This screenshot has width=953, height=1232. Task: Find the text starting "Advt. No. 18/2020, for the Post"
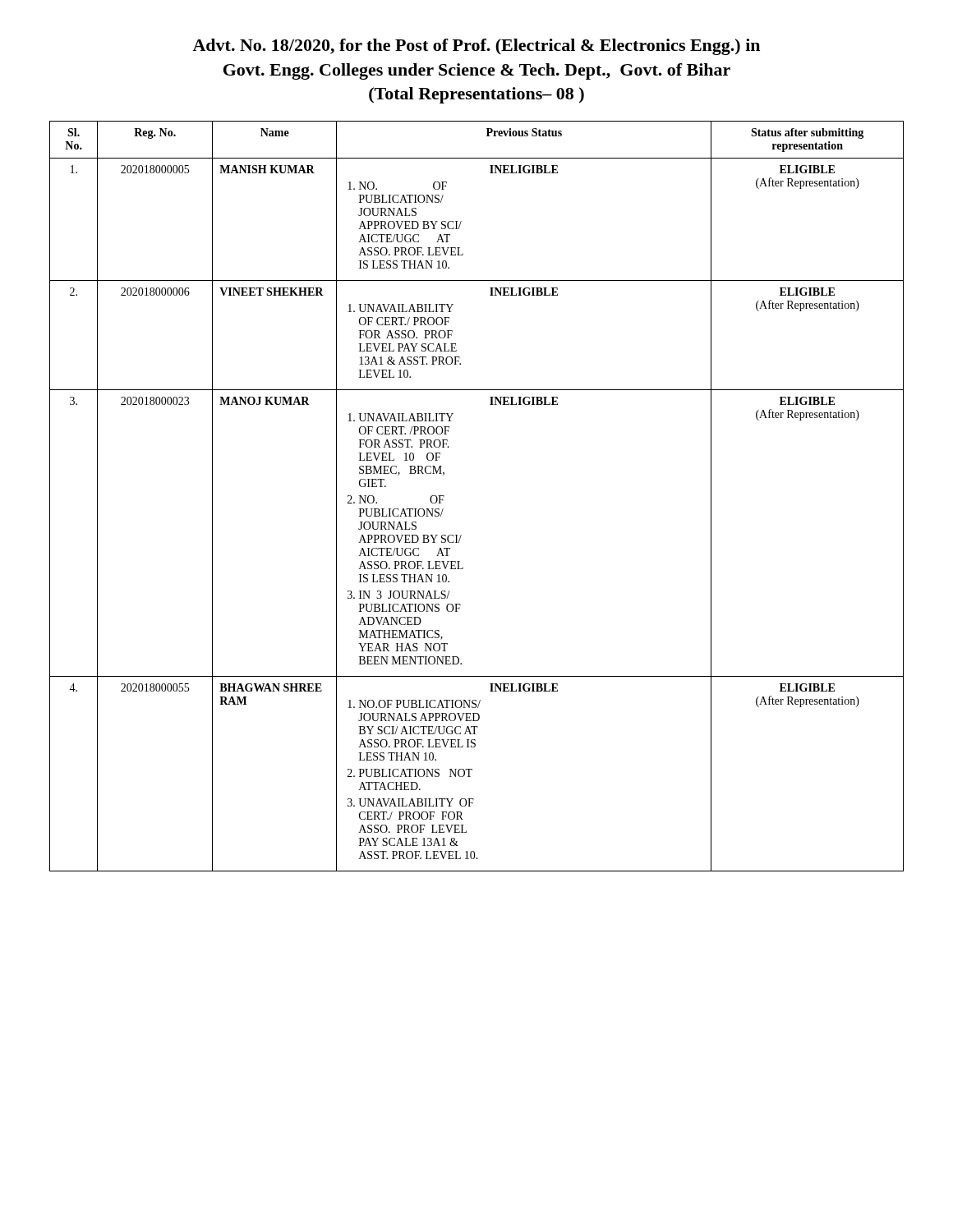476,69
